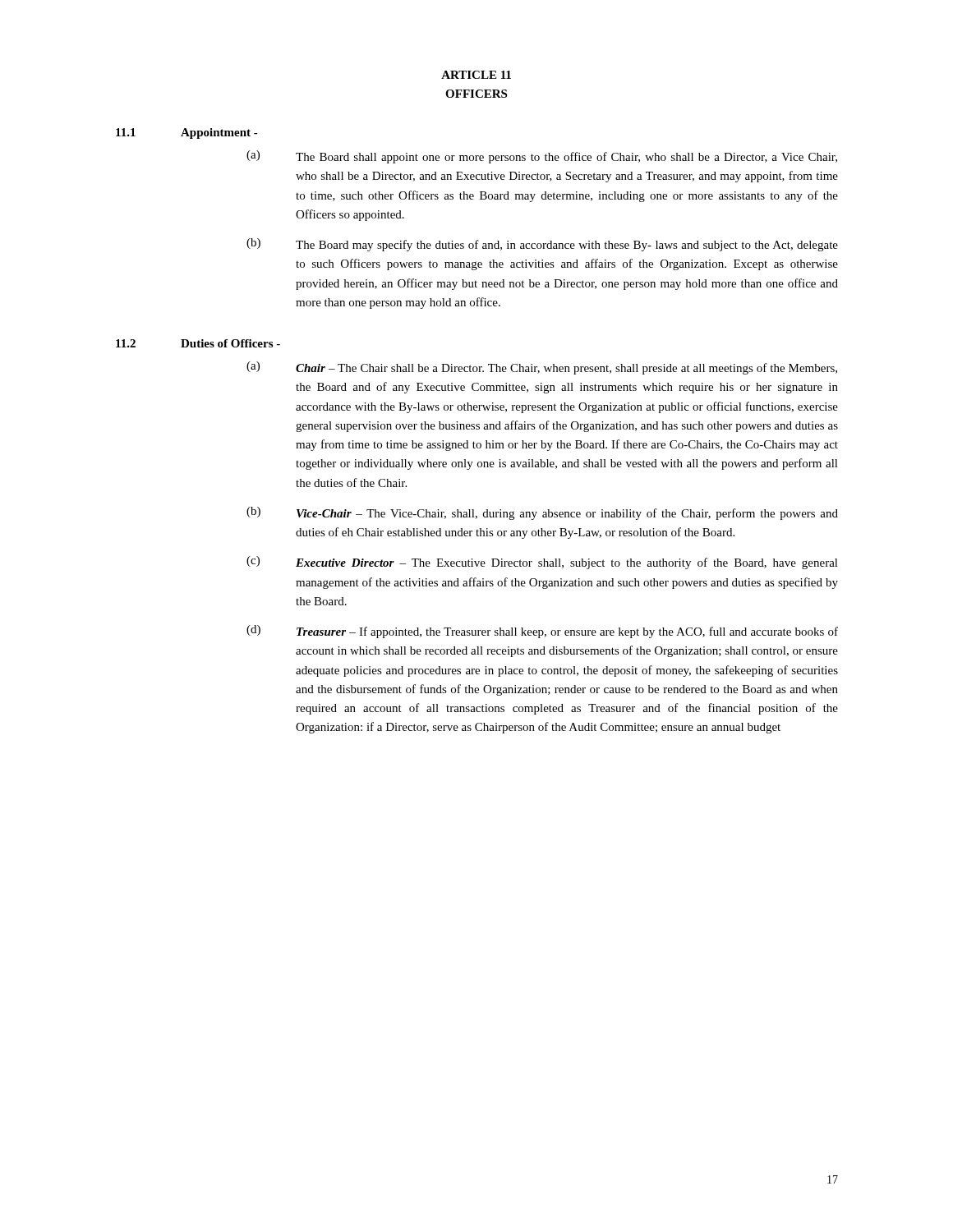Image resolution: width=953 pixels, height=1232 pixels.
Task: Locate the block of text that opens with "(c) Executive Director –"
Action: coord(542,582)
